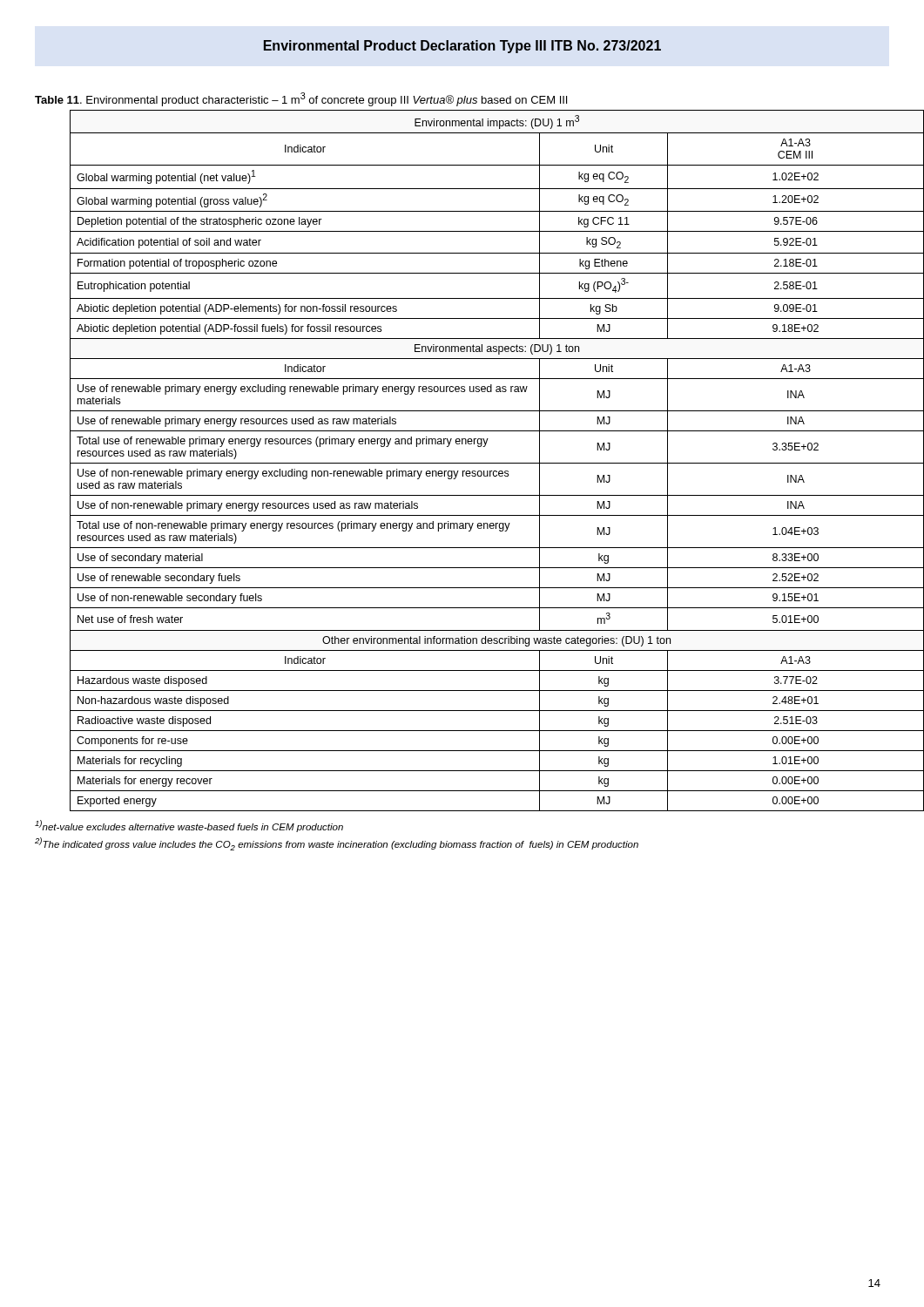Screen dimensions: 1307x924
Task: Select the table that reads "m 3"
Action: [x=462, y=461]
